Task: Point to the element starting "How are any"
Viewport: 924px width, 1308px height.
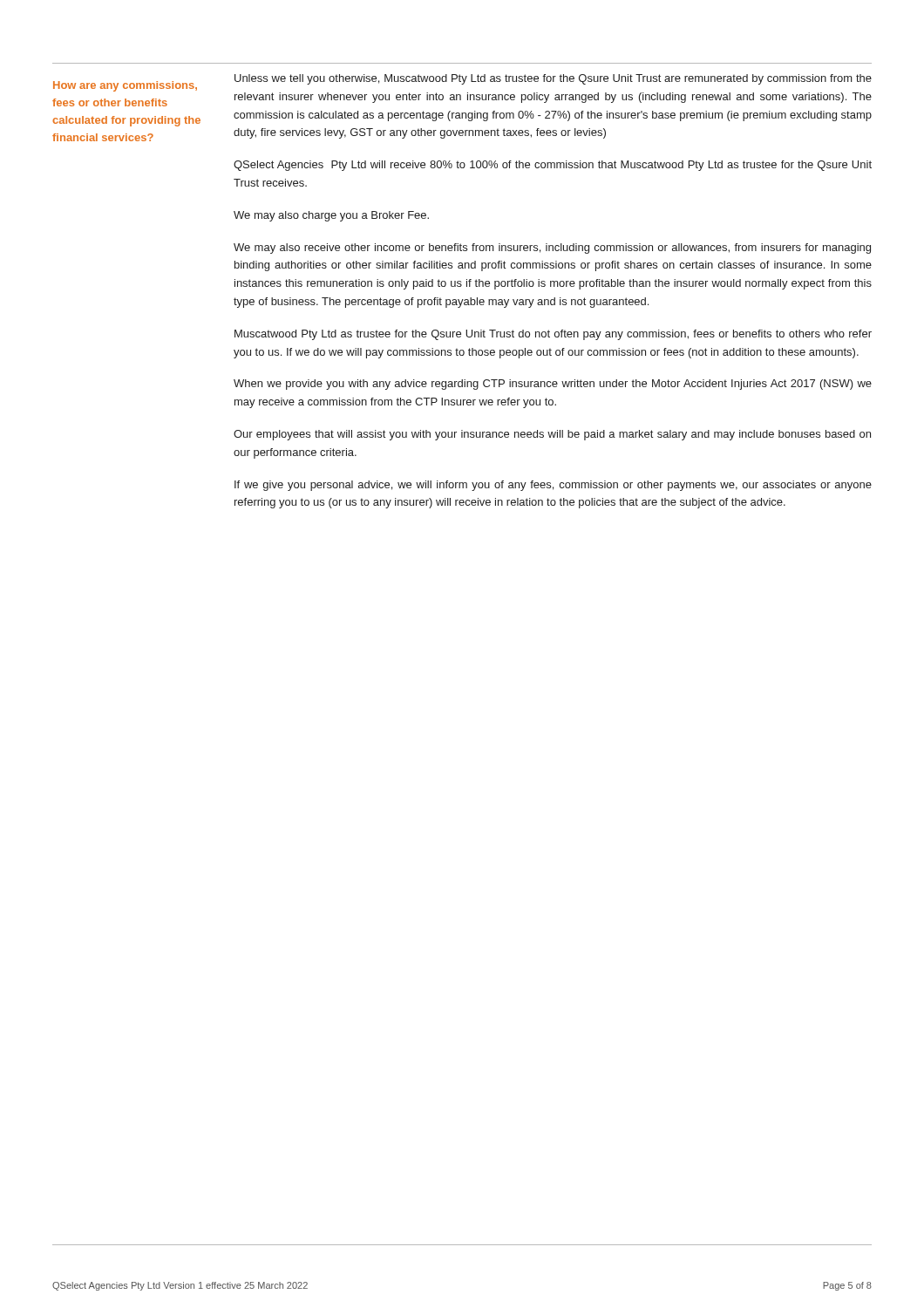Action: pyautogui.click(x=127, y=111)
